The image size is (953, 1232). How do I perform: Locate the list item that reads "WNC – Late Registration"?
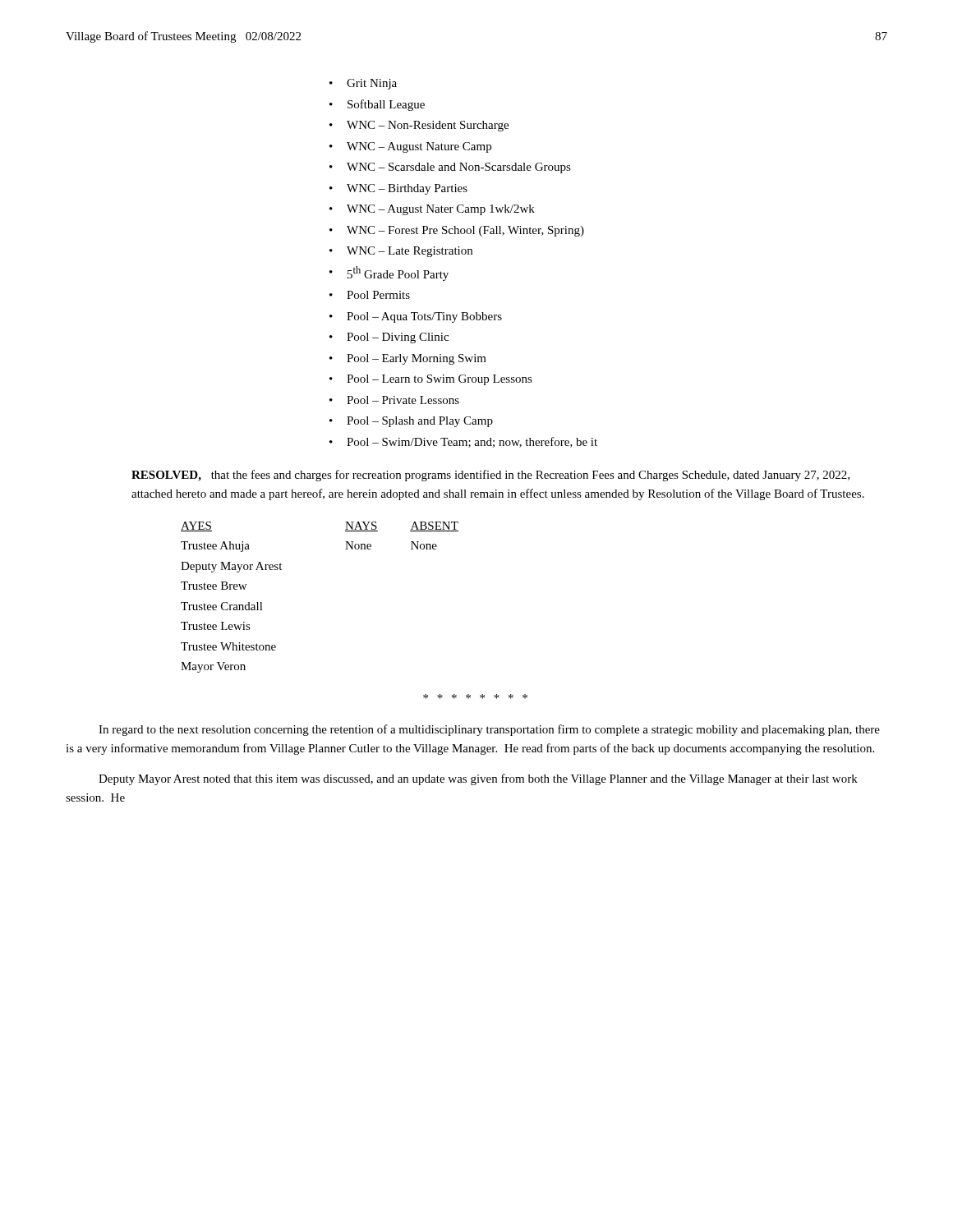[401, 252]
